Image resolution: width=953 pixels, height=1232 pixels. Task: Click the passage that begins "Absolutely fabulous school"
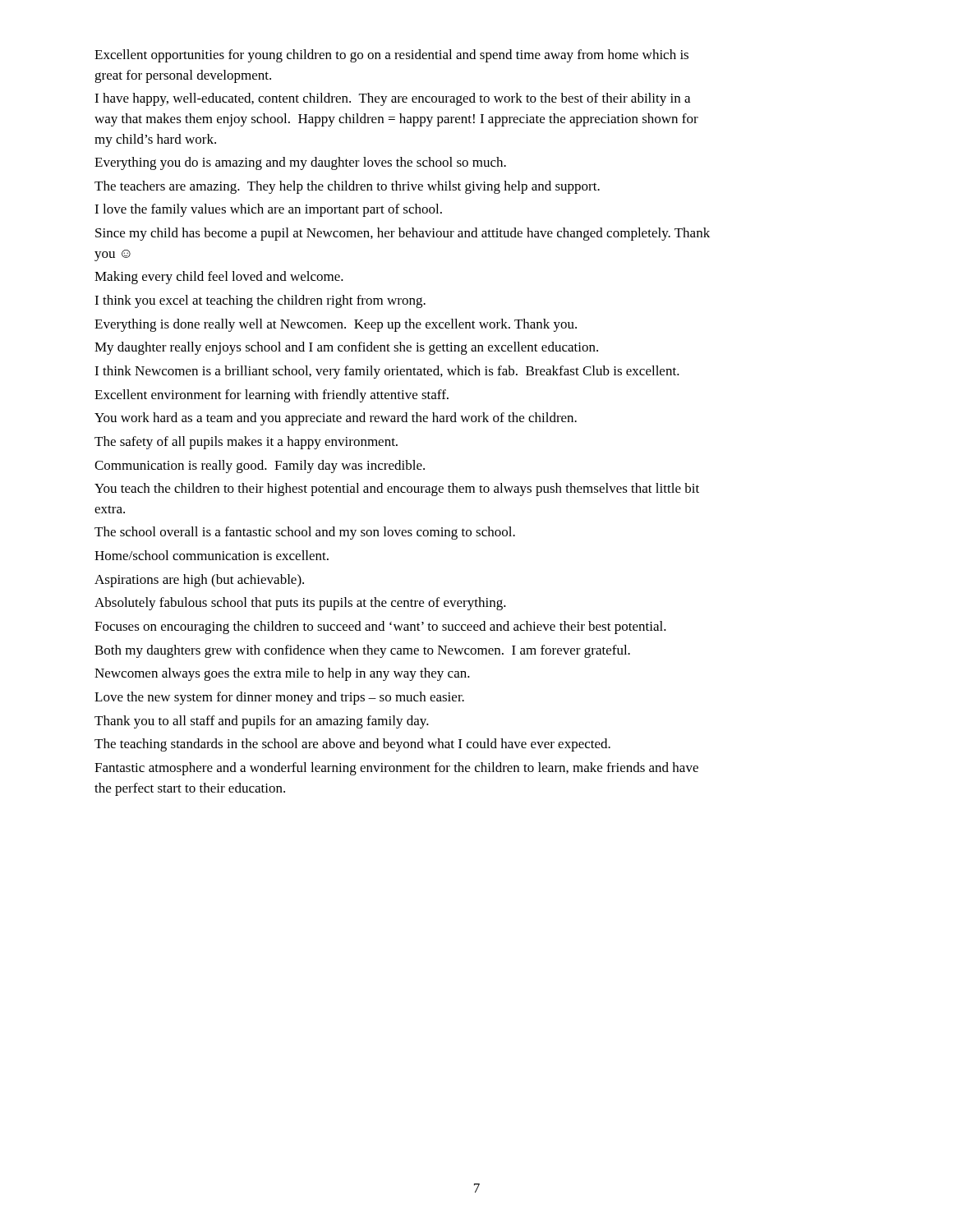[403, 603]
